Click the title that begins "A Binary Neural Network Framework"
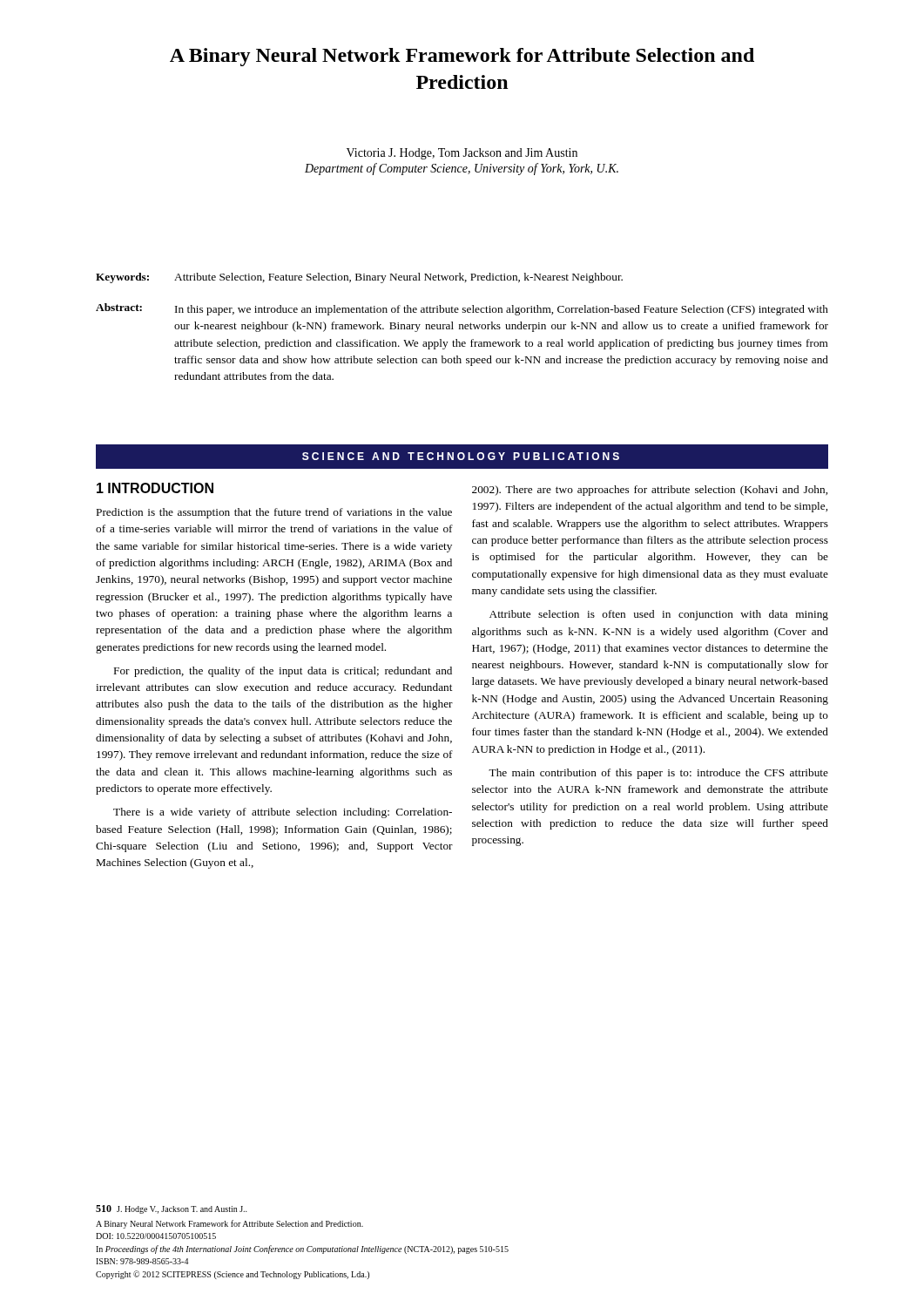 click(x=462, y=69)
